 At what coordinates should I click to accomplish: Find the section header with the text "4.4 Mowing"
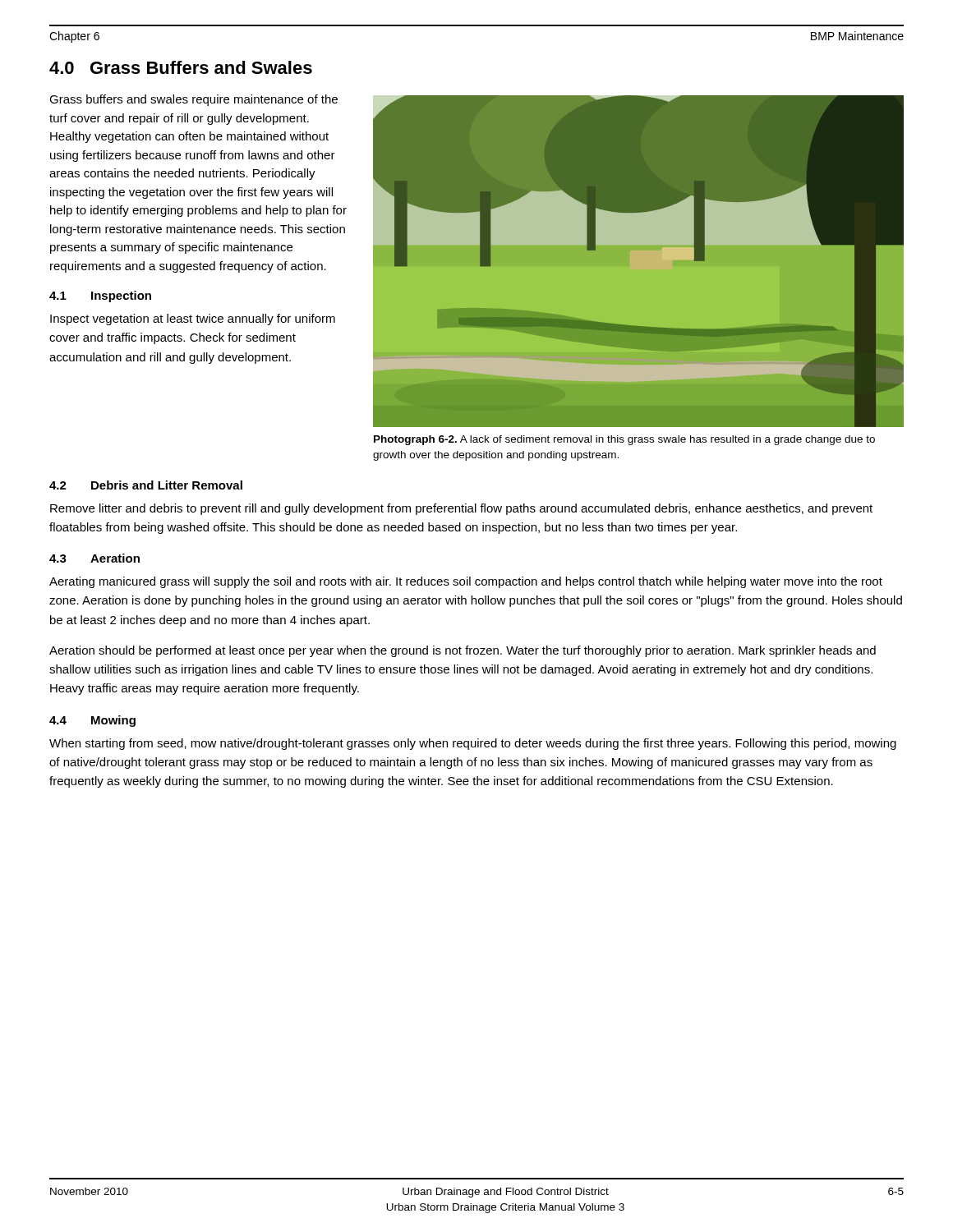[x=93, y=720]
